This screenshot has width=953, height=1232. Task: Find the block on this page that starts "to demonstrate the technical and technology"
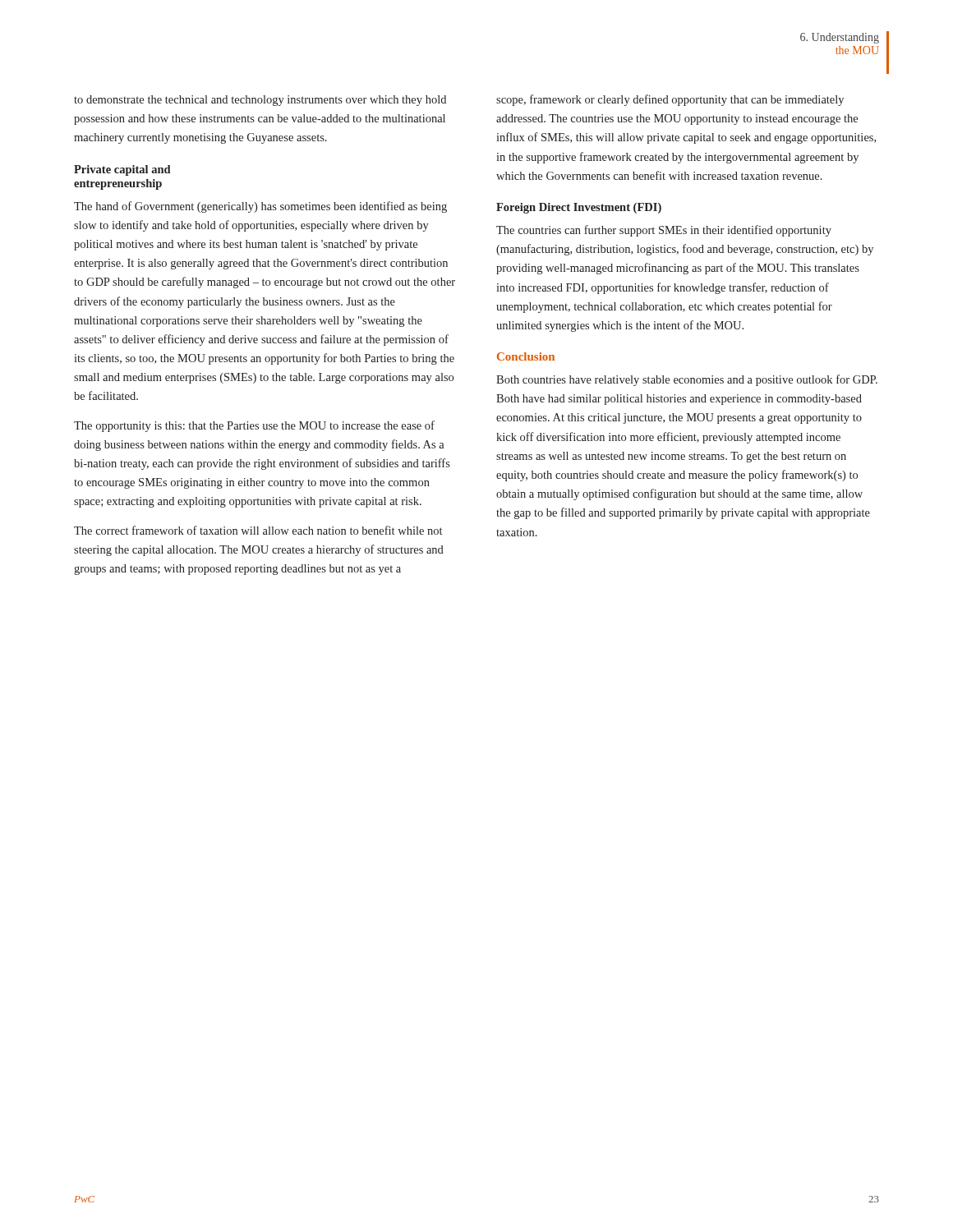260,118
